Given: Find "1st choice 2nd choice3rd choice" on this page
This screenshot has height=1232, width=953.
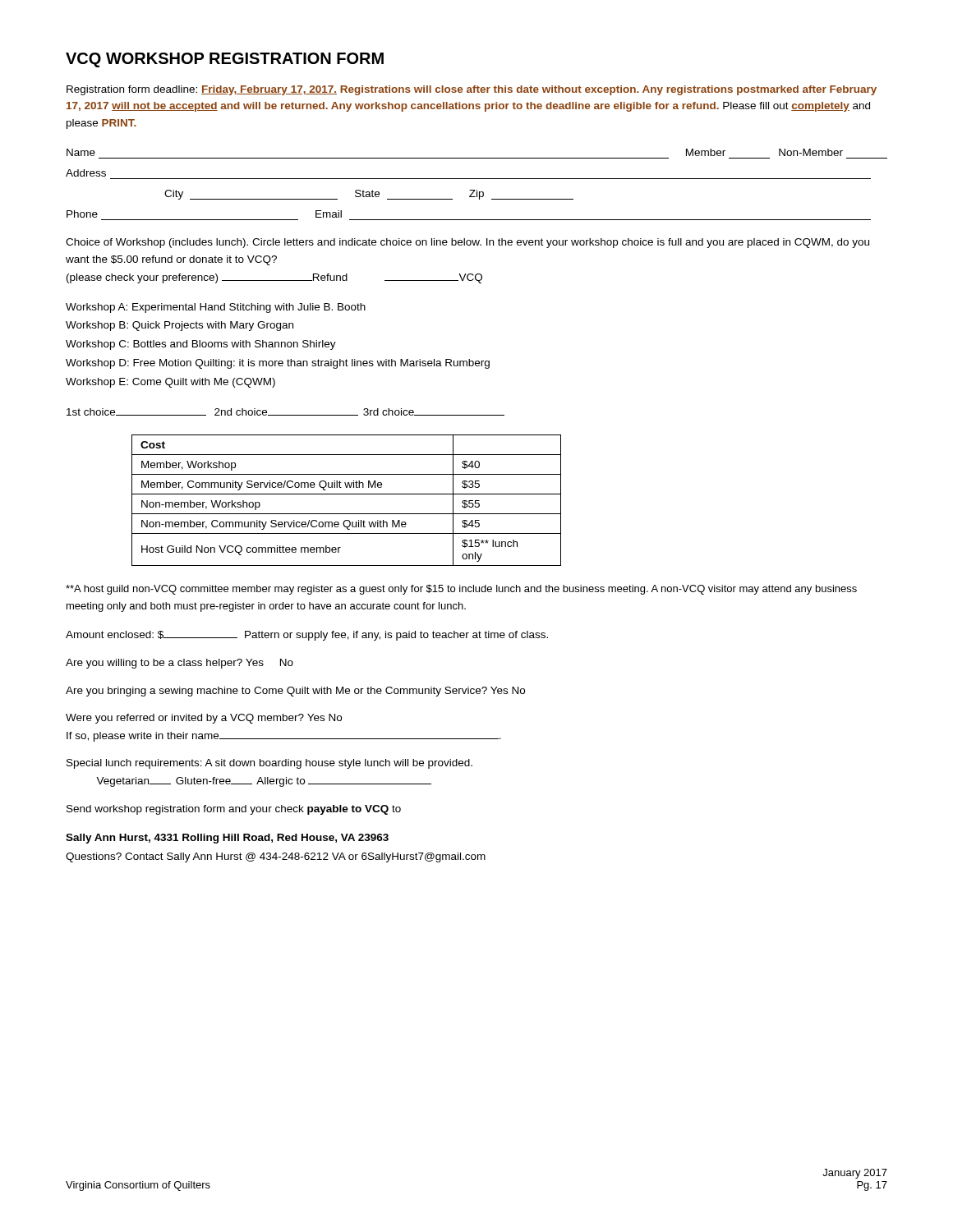Looking at the screenshot, I should (285, 412).
